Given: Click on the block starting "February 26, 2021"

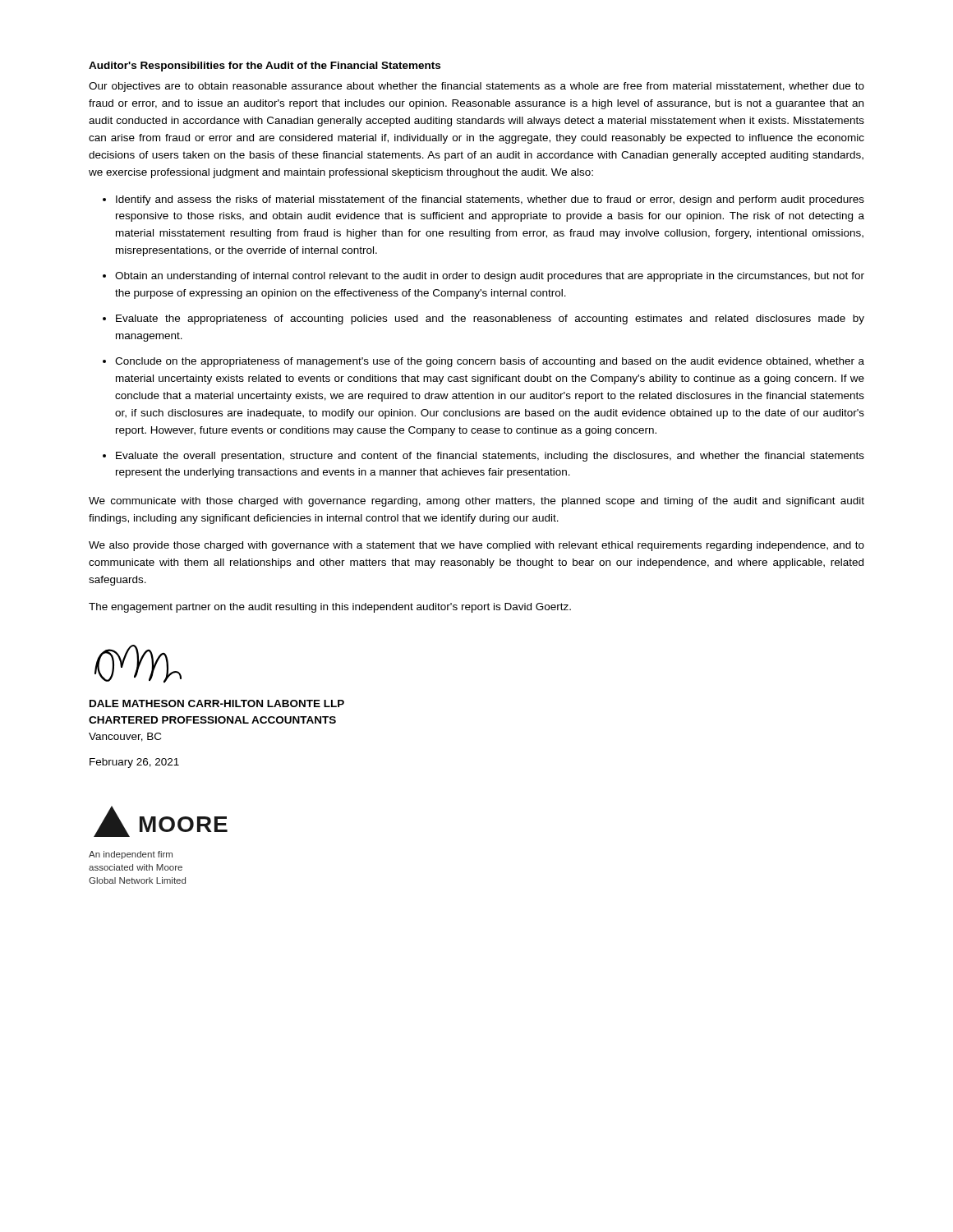Looking at the screenshot, I should 134,761.
